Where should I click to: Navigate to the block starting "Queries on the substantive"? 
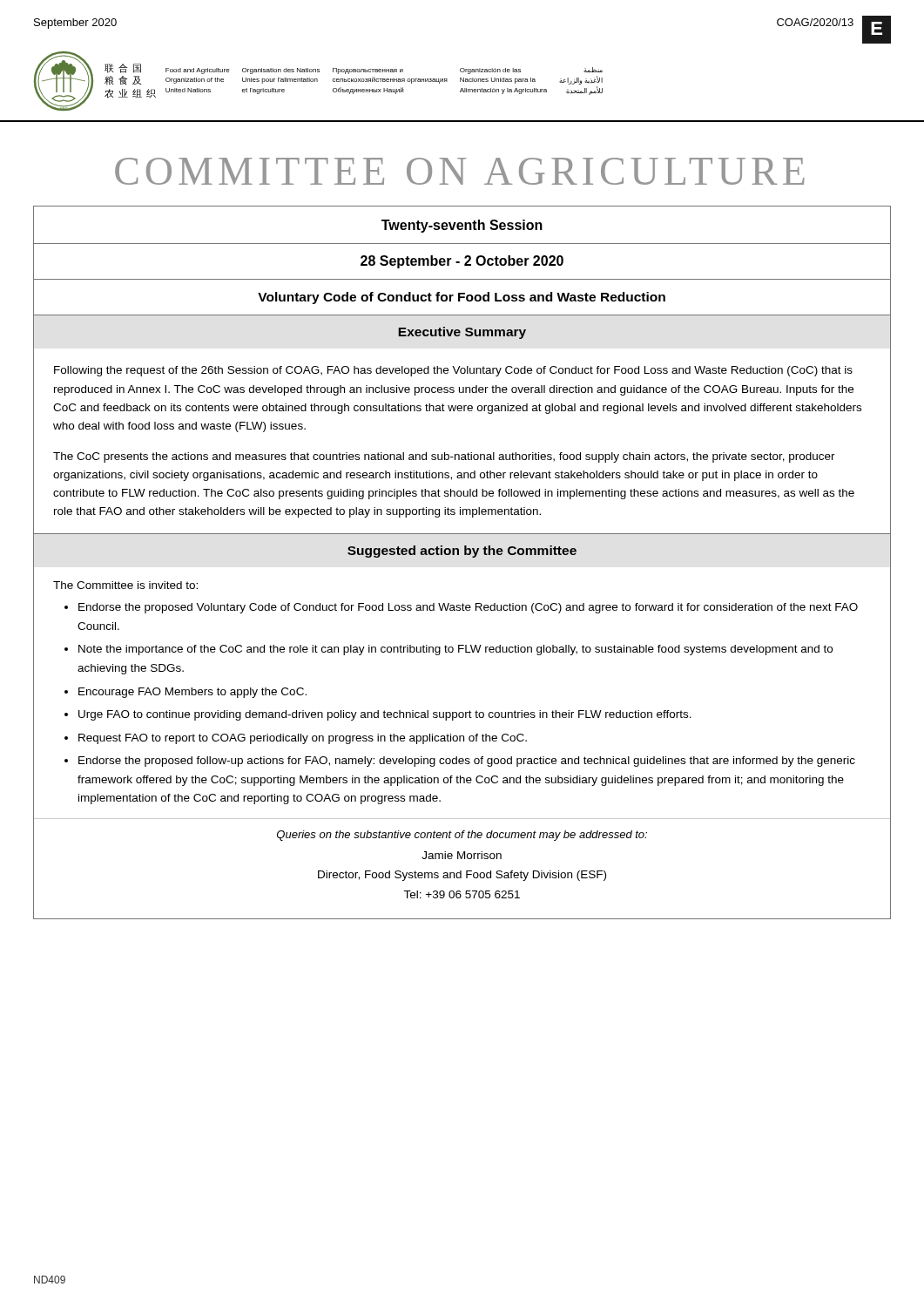[462, 834]
